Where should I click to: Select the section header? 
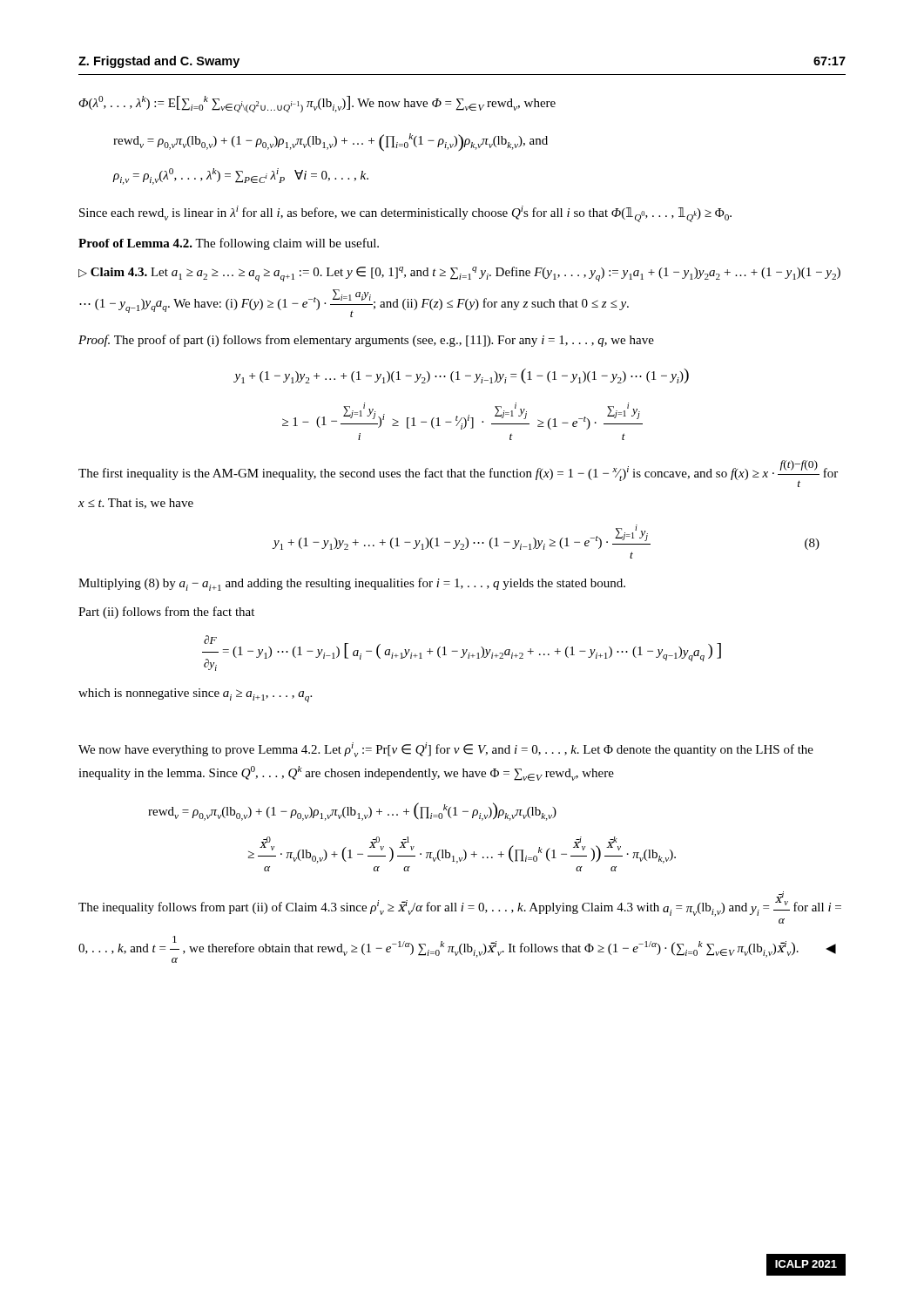[229, 243]
